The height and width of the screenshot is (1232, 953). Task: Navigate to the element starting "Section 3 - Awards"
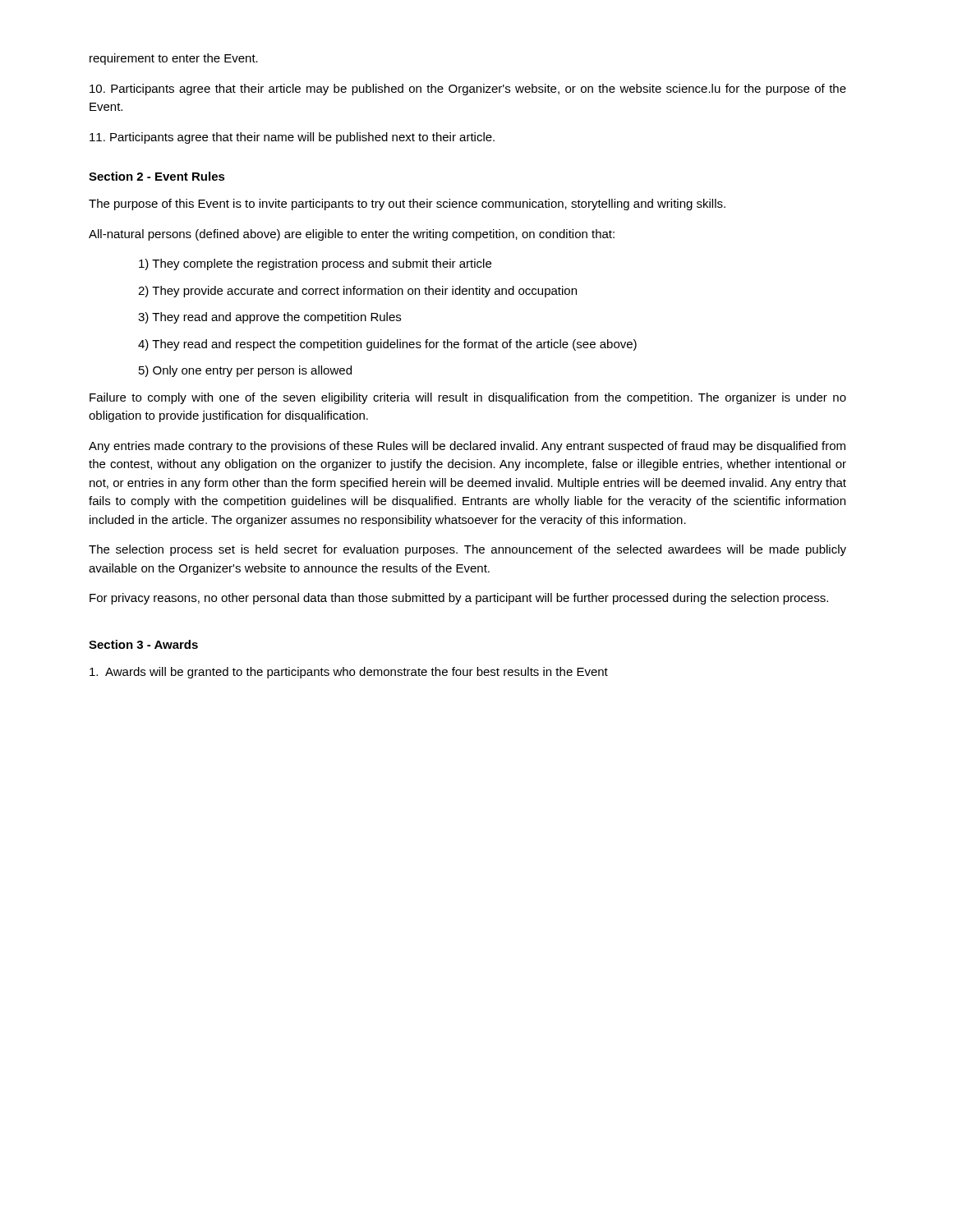pyautogui.click(x=144, y=644)
